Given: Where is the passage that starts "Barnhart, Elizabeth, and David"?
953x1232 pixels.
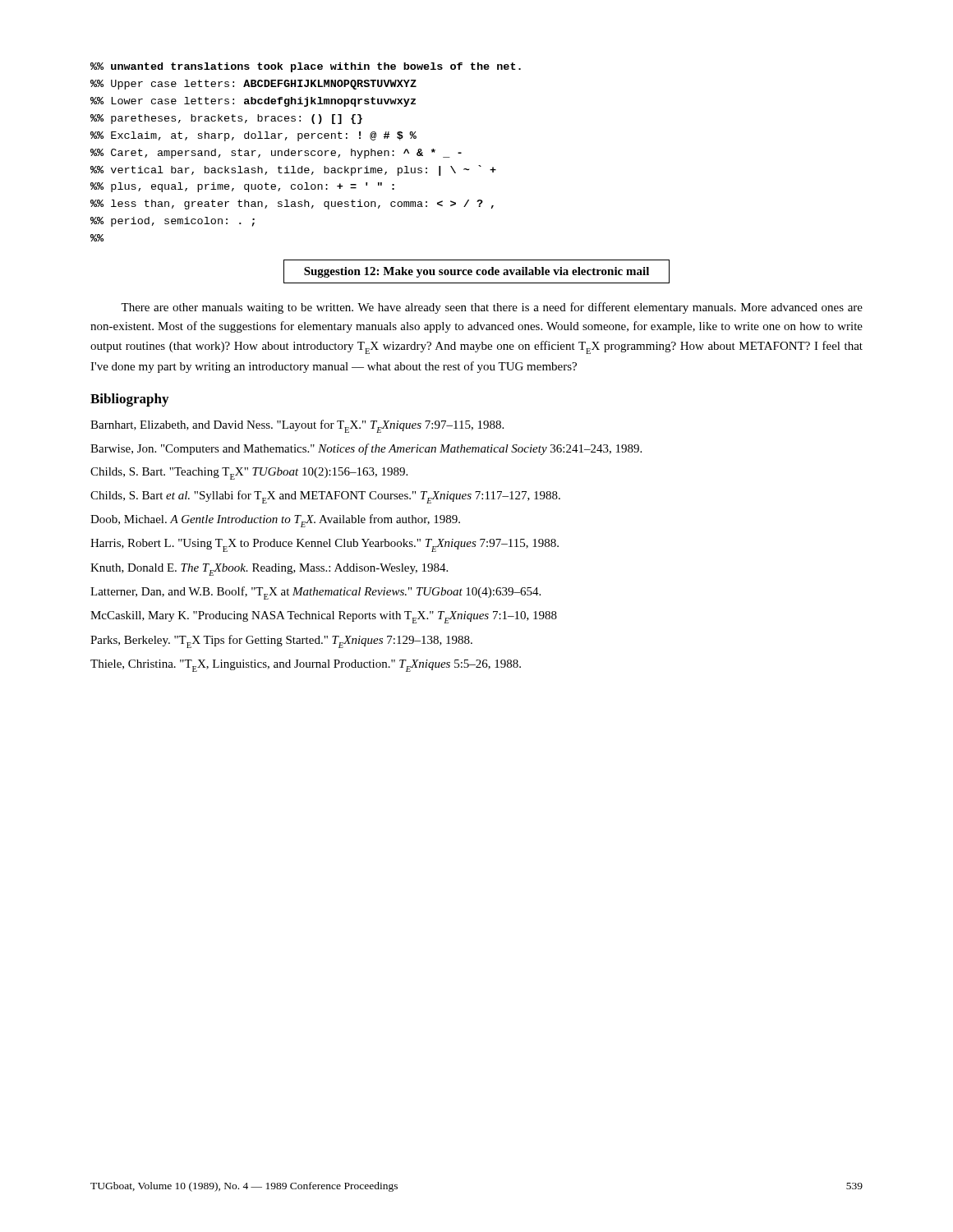Looking at the screenshot, I should (x=297, y=426).
